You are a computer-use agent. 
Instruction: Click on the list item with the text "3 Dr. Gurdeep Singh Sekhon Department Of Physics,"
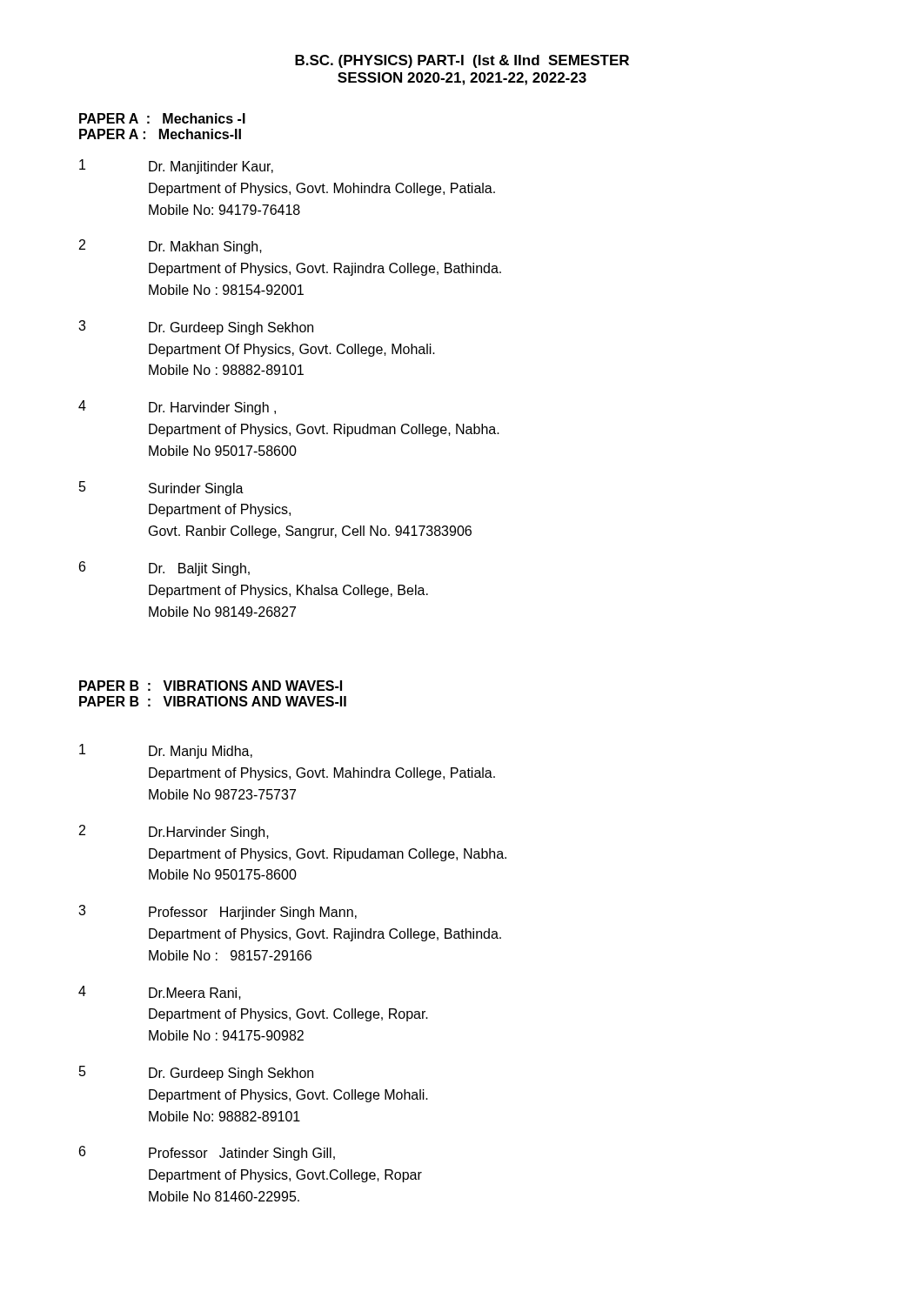coord(257,350)
